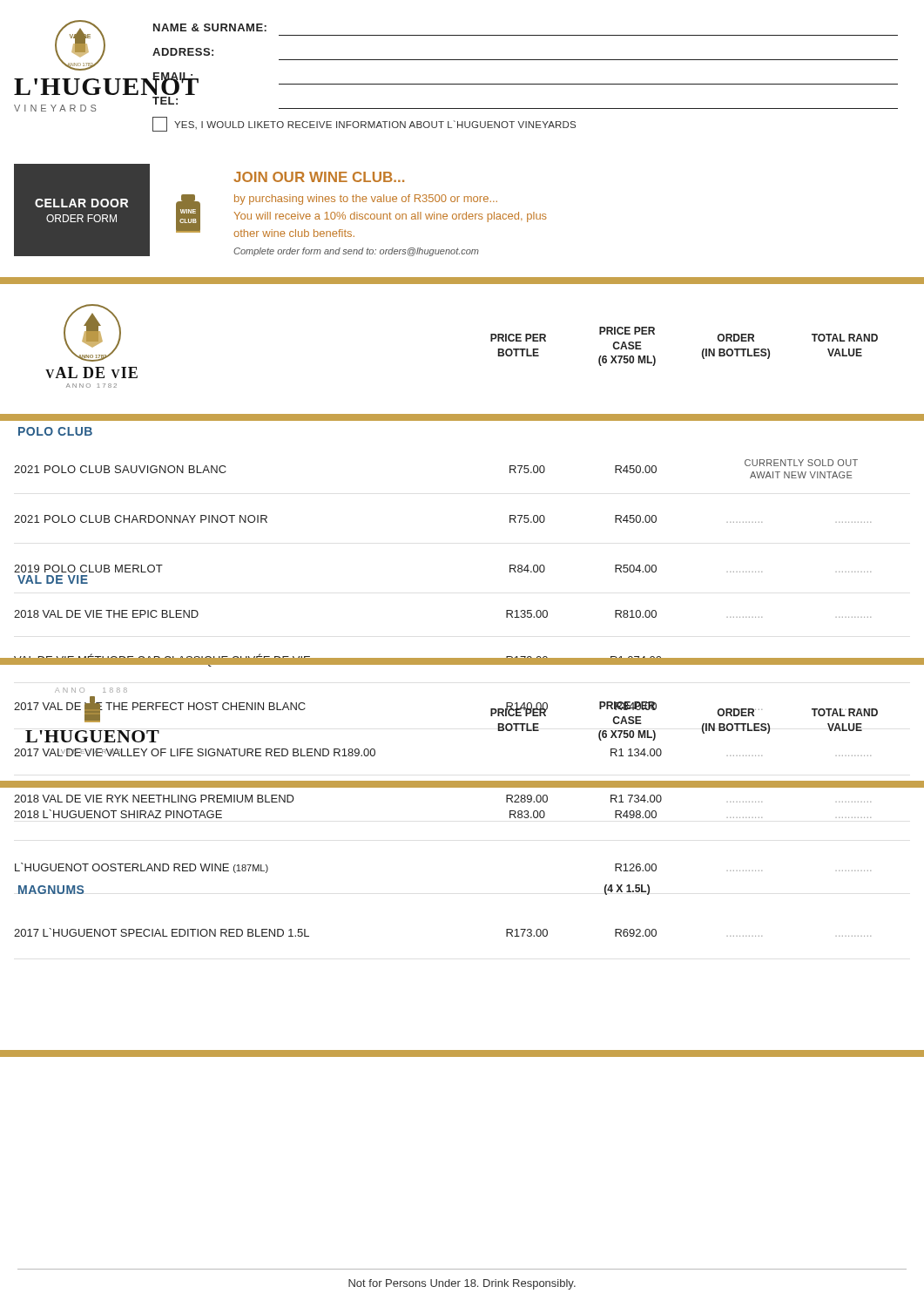Point to "POLO CLUB"

[55, 431]
